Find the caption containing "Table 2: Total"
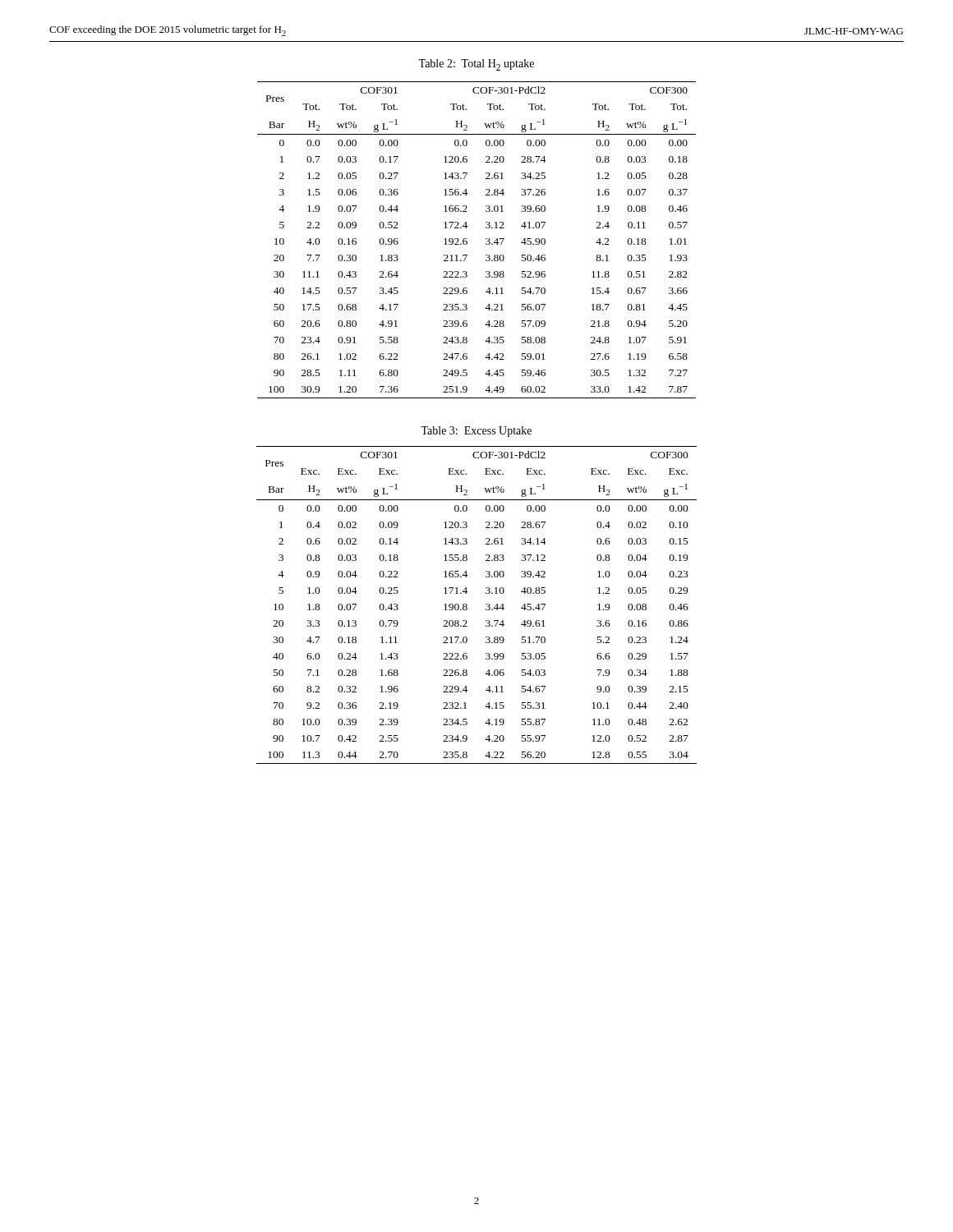Viewport: 953px width, 1232px height. pos(476,65)
